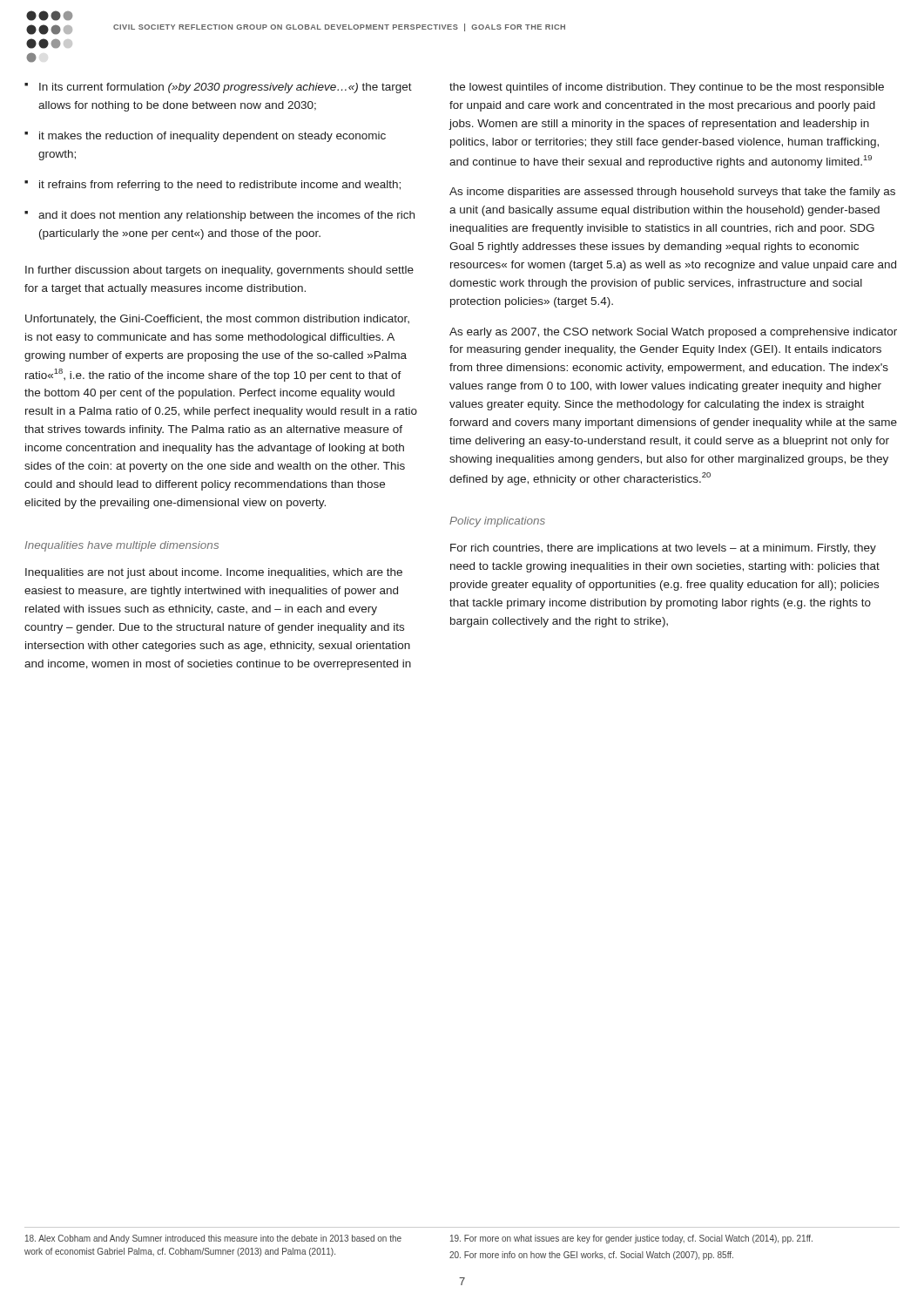Click the passage that begins "it refrains from referring"
924x1307 pixels.
(x=220, y=184)
